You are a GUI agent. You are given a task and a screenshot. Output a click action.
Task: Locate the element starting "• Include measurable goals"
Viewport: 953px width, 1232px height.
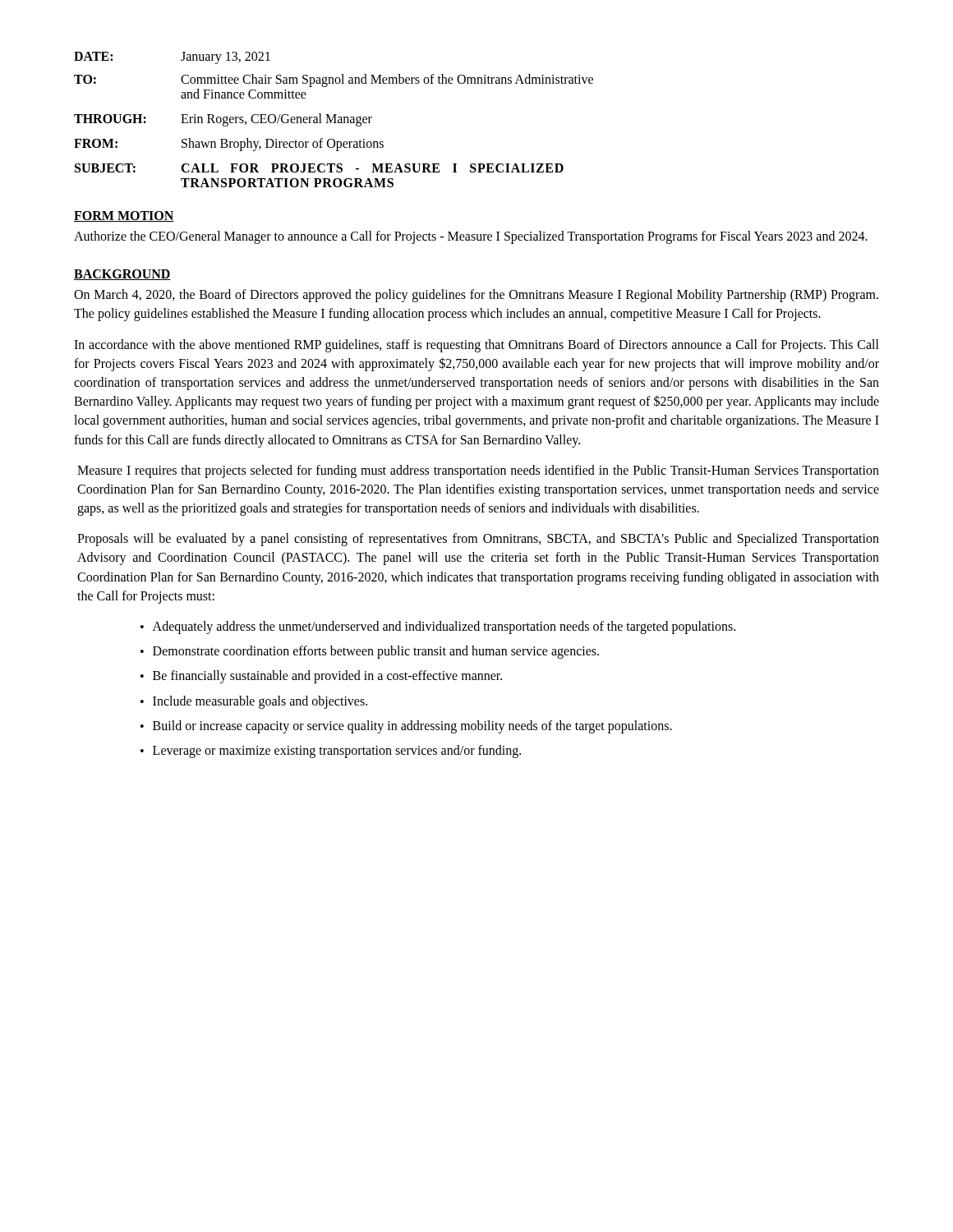point(254,702)
